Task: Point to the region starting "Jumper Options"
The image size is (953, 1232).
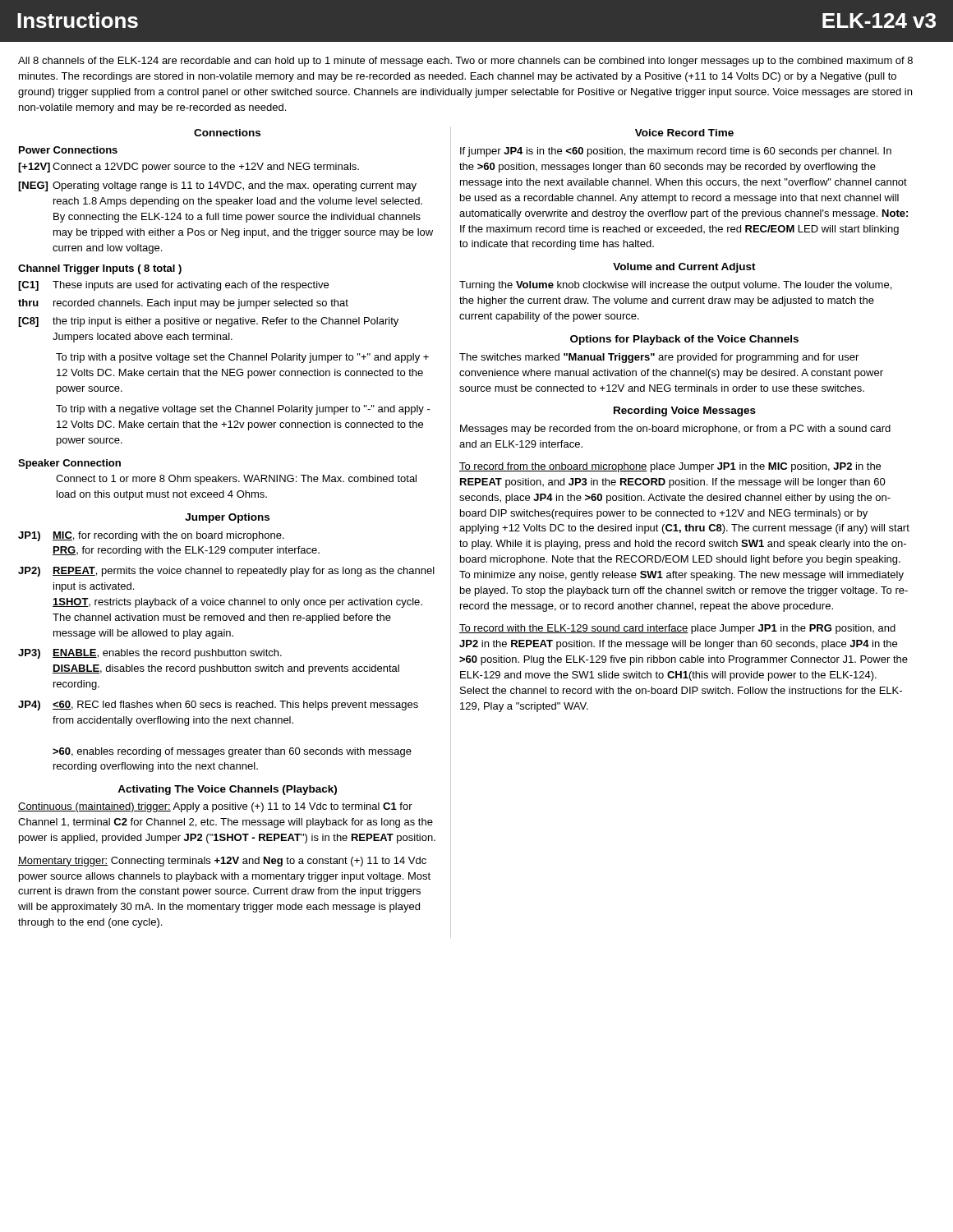Action: (x=228, y=517)
